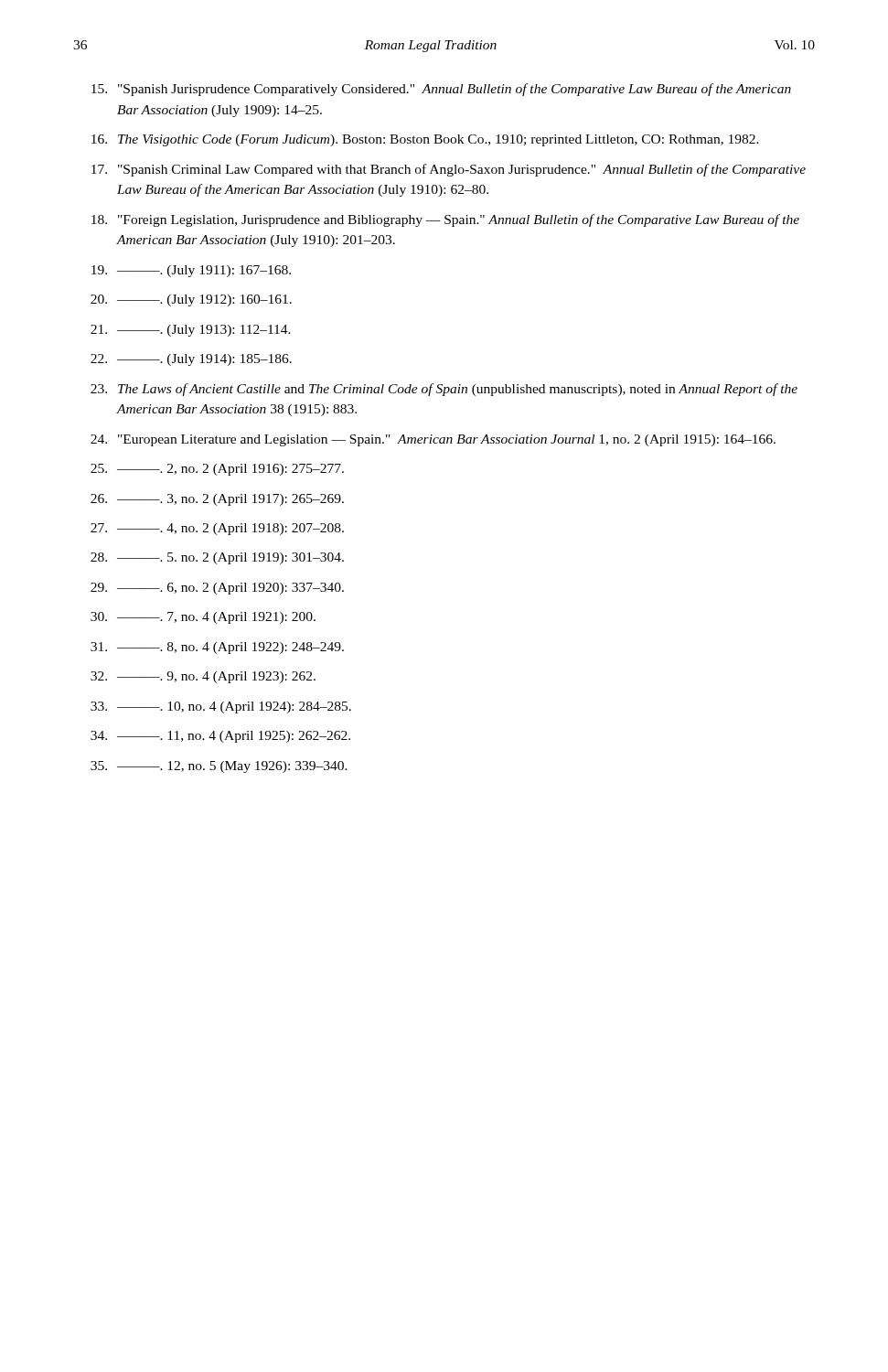
Task: Click on the list item that says "17. "Spanish Criminal Law Compared with"
Action: pyautogui.click(x=444, y=180)
